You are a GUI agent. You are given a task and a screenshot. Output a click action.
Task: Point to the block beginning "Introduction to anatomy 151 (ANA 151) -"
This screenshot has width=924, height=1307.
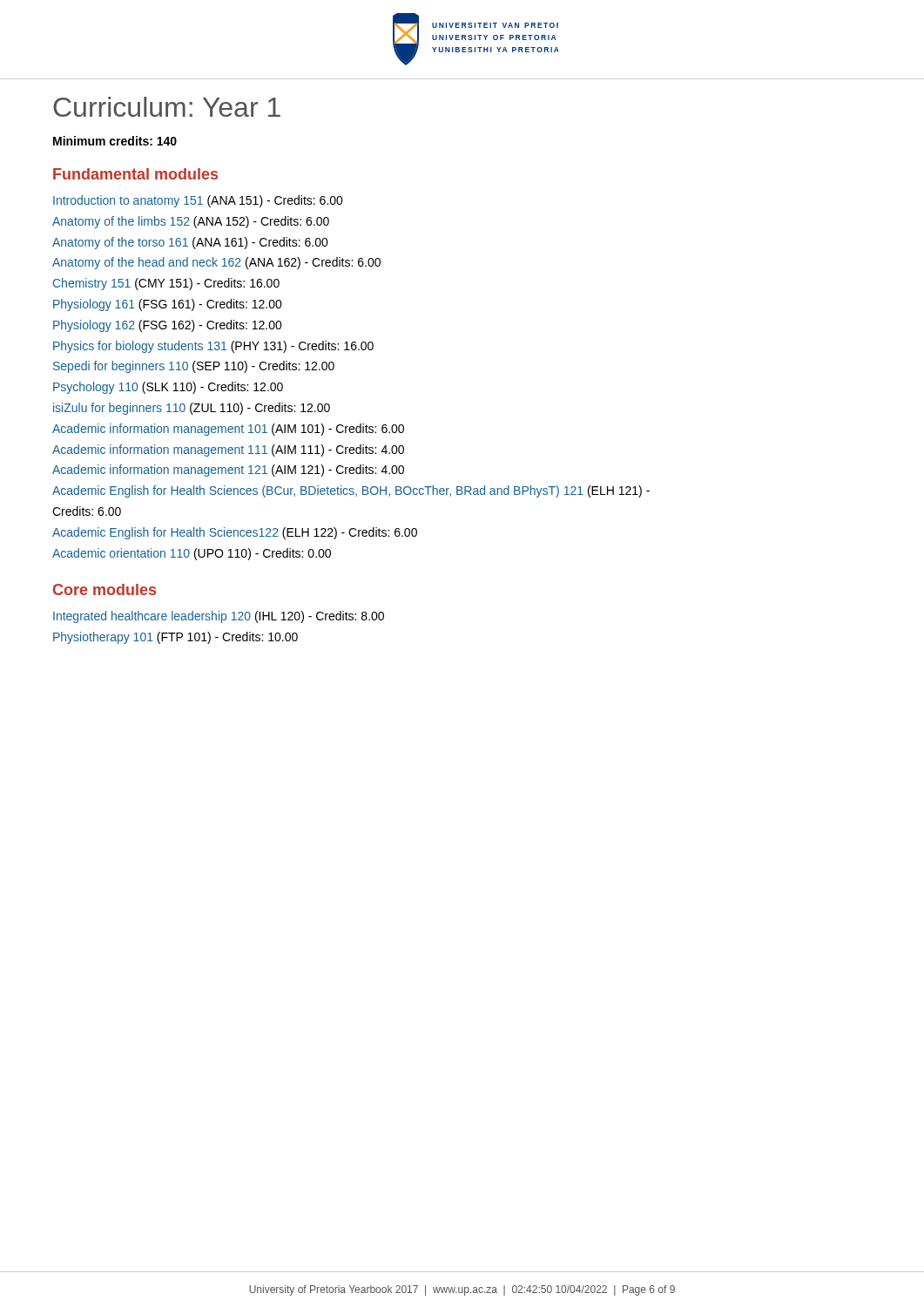(x=198, y=200)
